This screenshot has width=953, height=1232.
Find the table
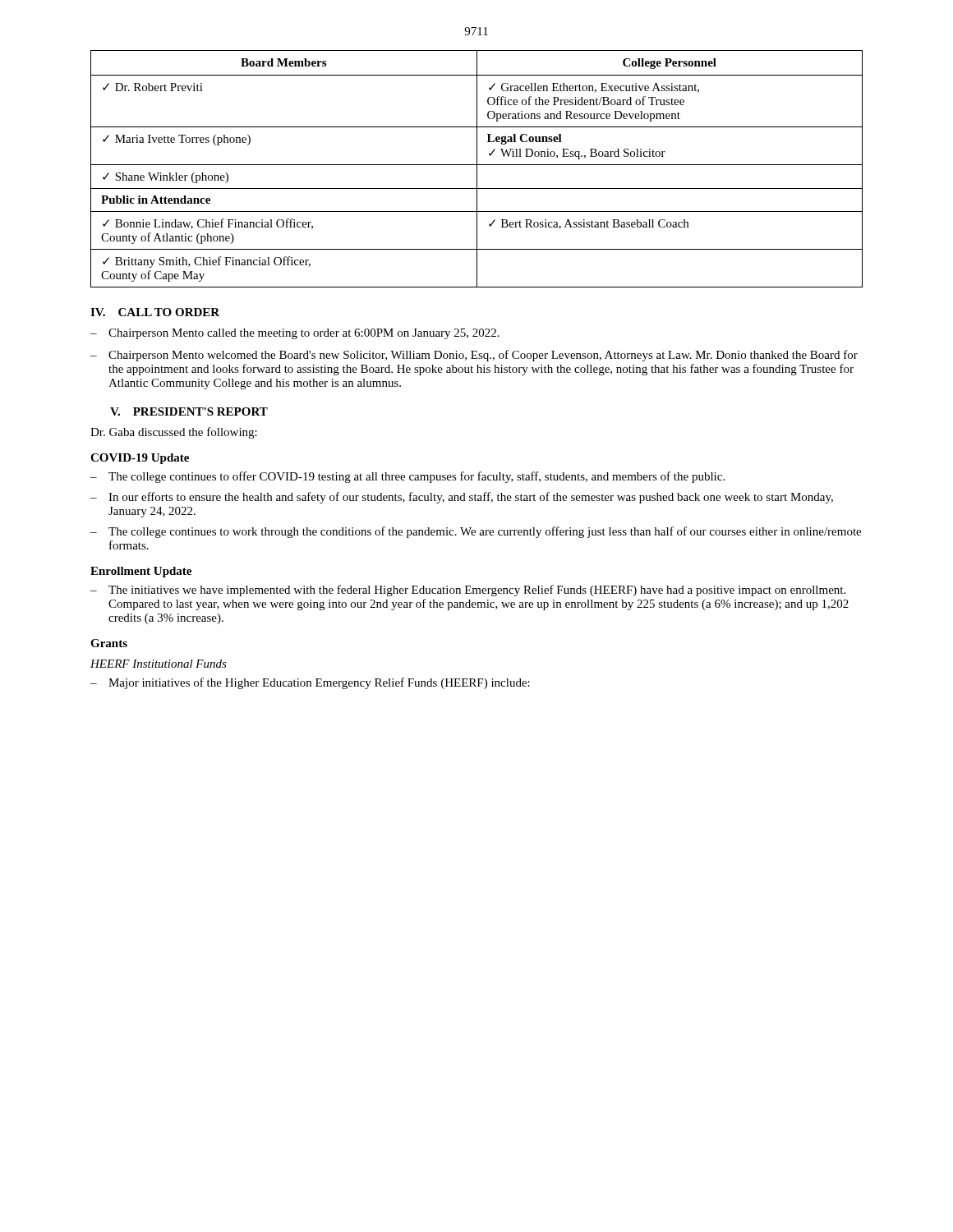point(476,169)
